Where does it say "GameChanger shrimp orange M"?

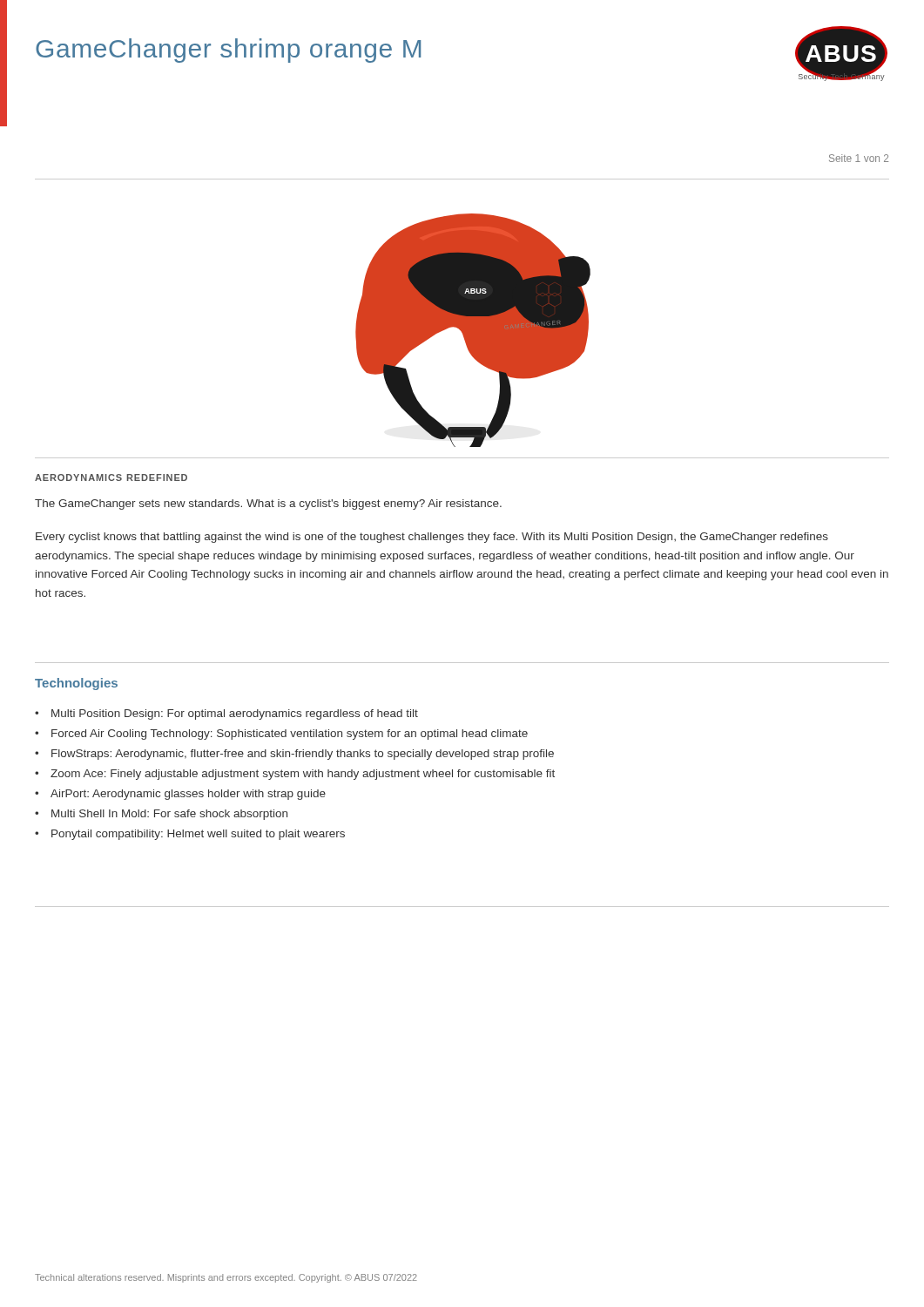pyautogui.click(x=229, y=48)
